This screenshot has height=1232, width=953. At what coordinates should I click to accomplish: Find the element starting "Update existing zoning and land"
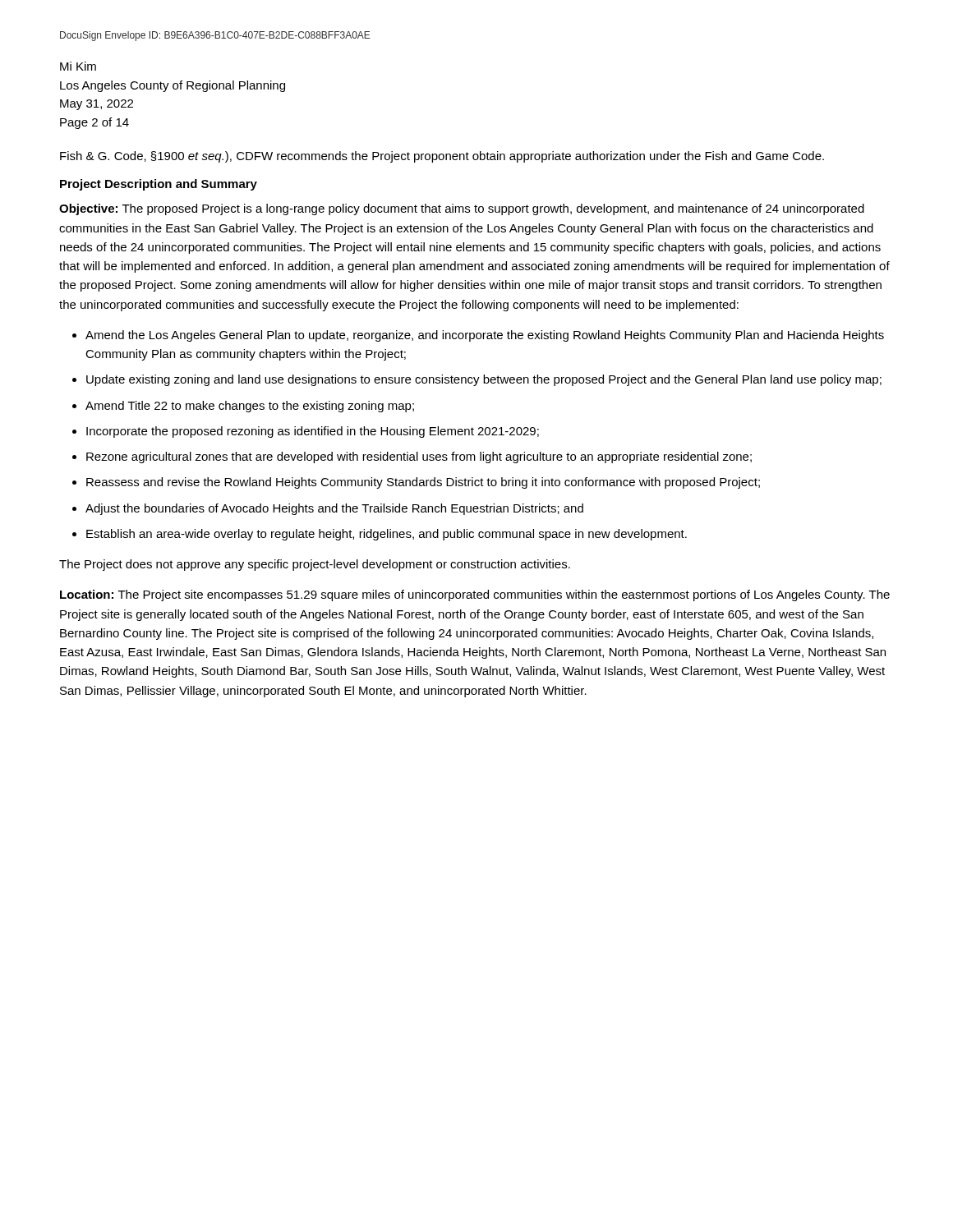coord(484,379)
